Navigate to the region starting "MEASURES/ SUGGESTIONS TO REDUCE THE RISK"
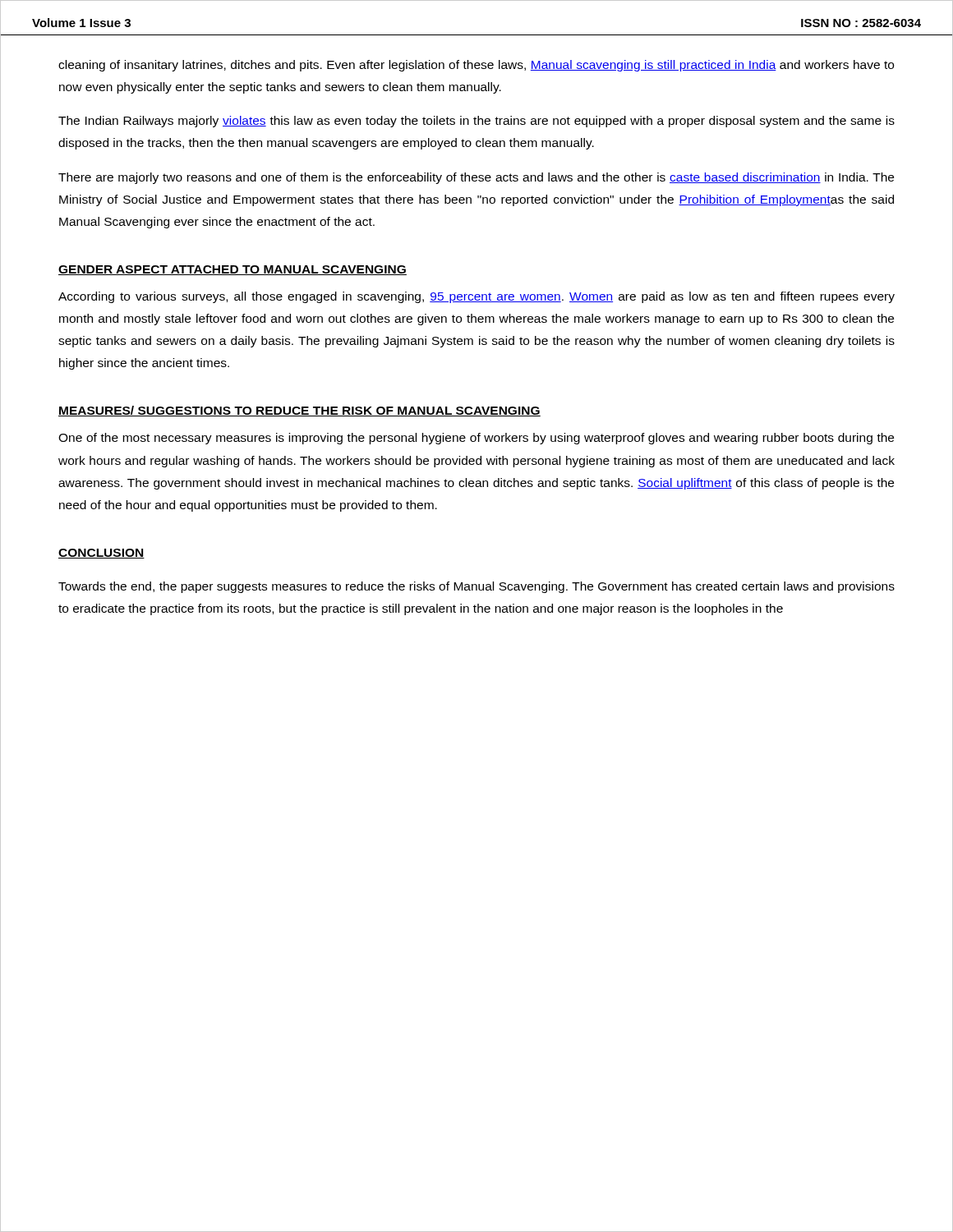The image size is (953, 1232). point(299,411)
